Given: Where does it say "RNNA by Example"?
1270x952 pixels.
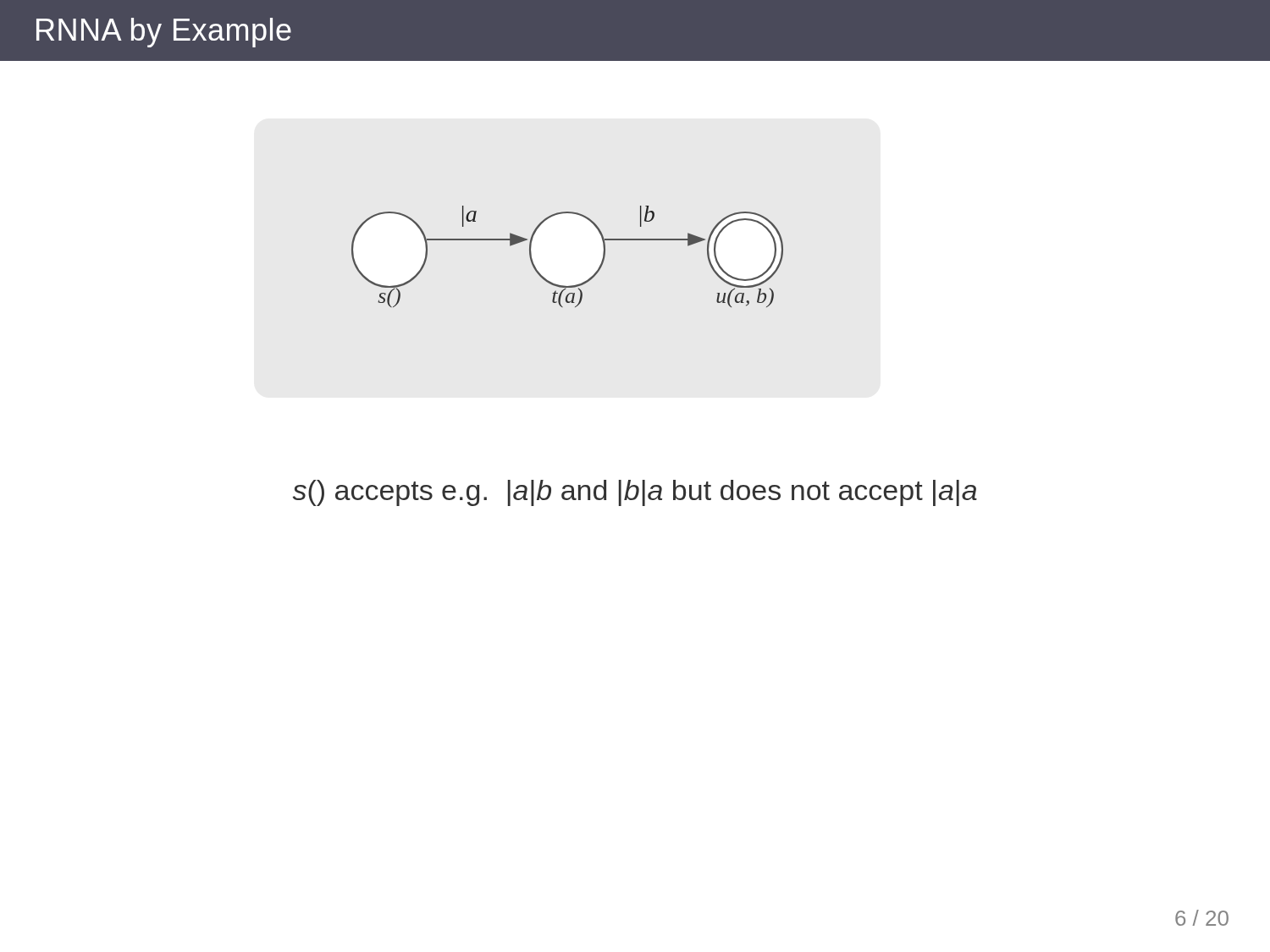Looking at the screenshot, I should pos(163,30).
